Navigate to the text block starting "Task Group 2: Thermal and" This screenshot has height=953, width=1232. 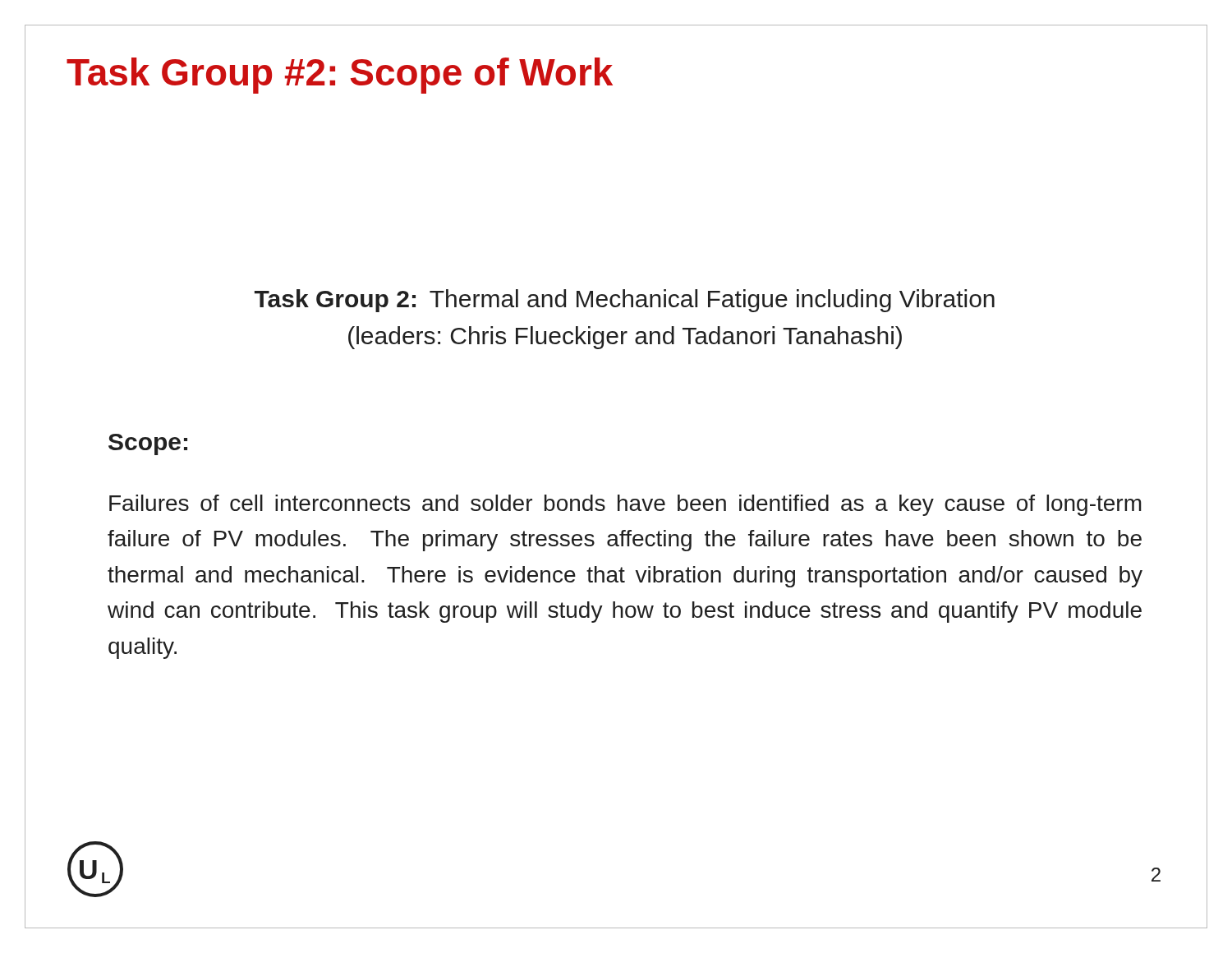(625, 317)
